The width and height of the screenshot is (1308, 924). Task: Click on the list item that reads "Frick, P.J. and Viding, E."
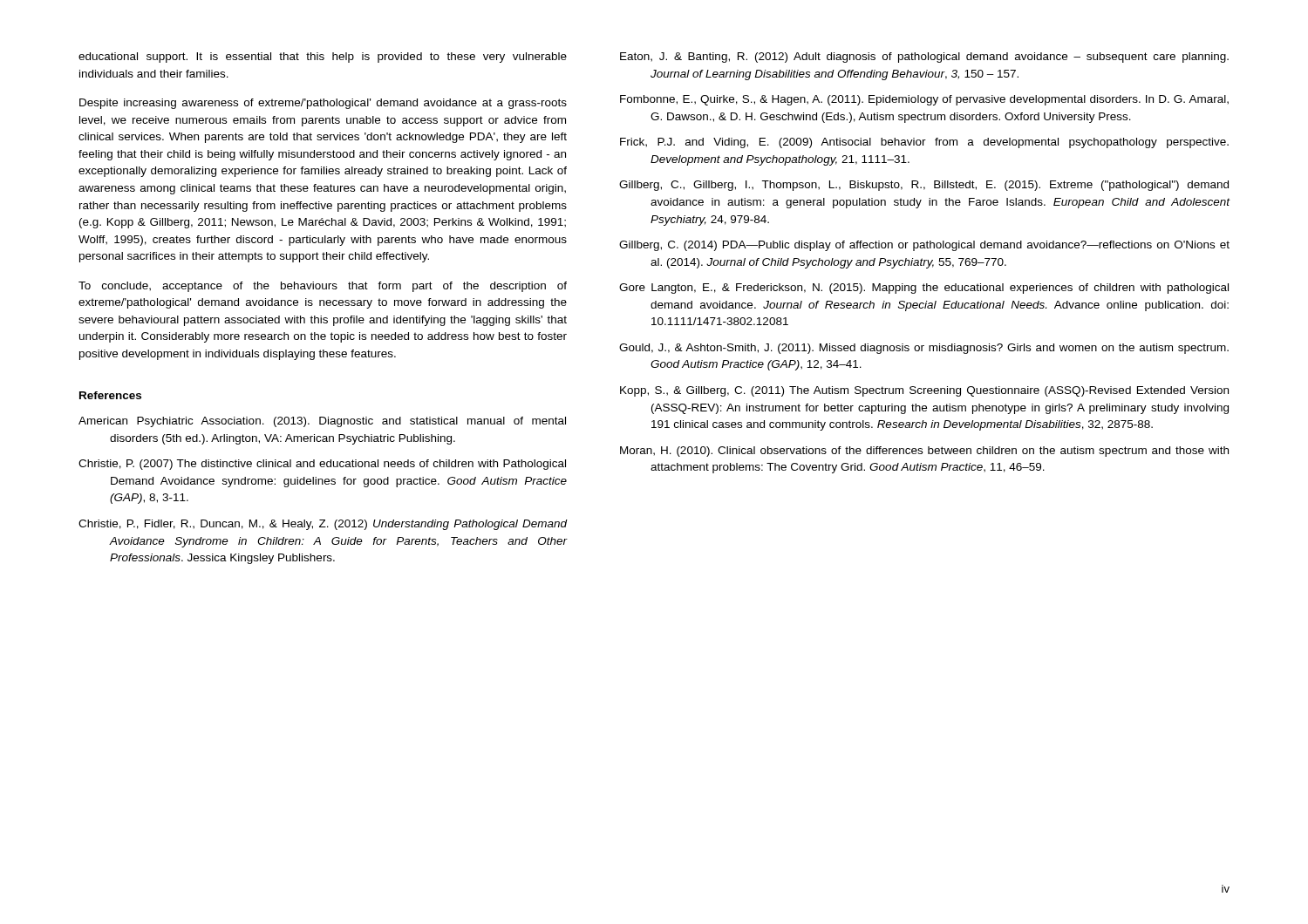tap(924, 150)
